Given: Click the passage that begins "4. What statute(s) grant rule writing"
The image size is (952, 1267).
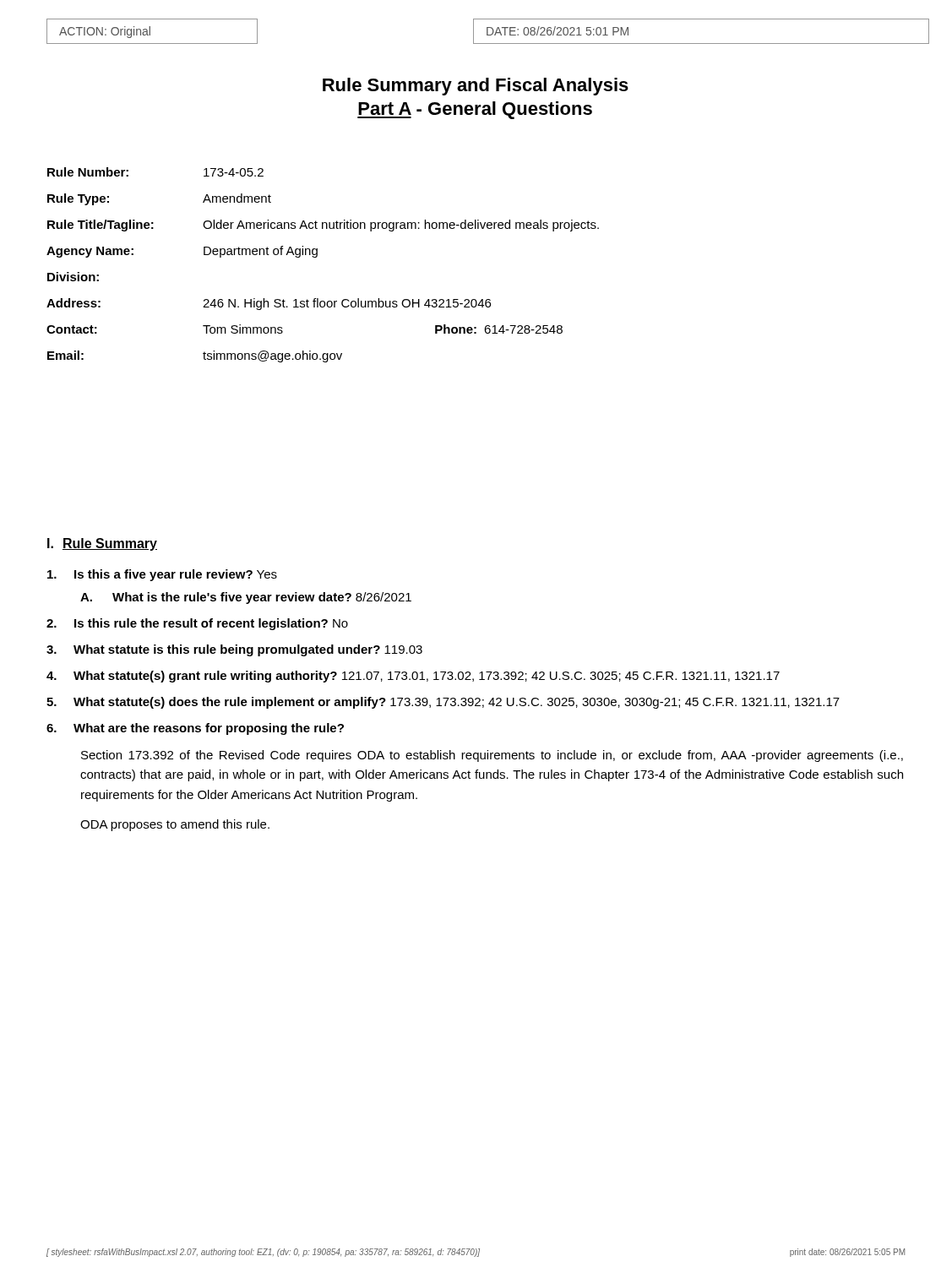Looking at the screenshot, I should [475, 675].
